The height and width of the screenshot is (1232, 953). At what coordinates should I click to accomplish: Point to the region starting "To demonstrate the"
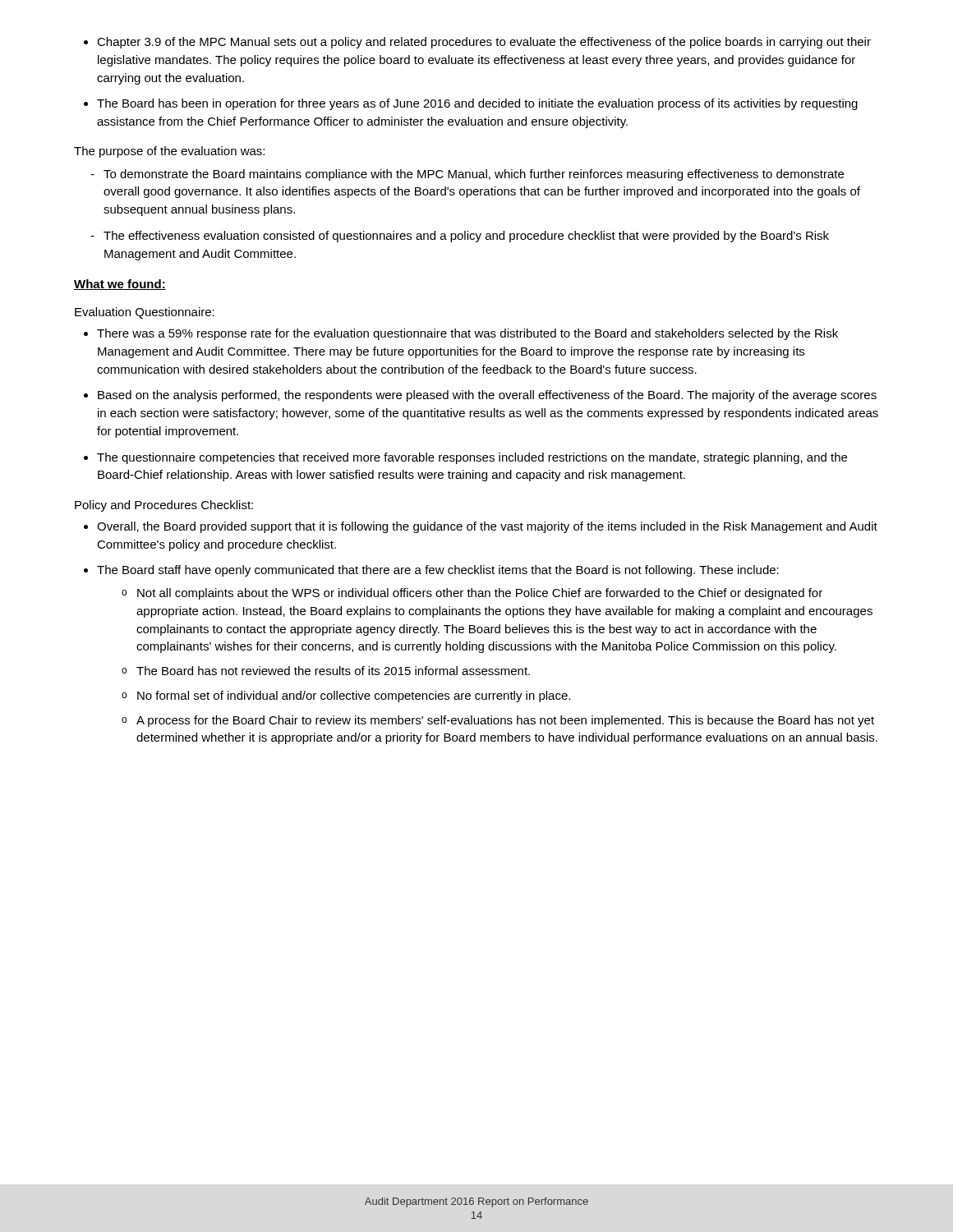point(476,192)
